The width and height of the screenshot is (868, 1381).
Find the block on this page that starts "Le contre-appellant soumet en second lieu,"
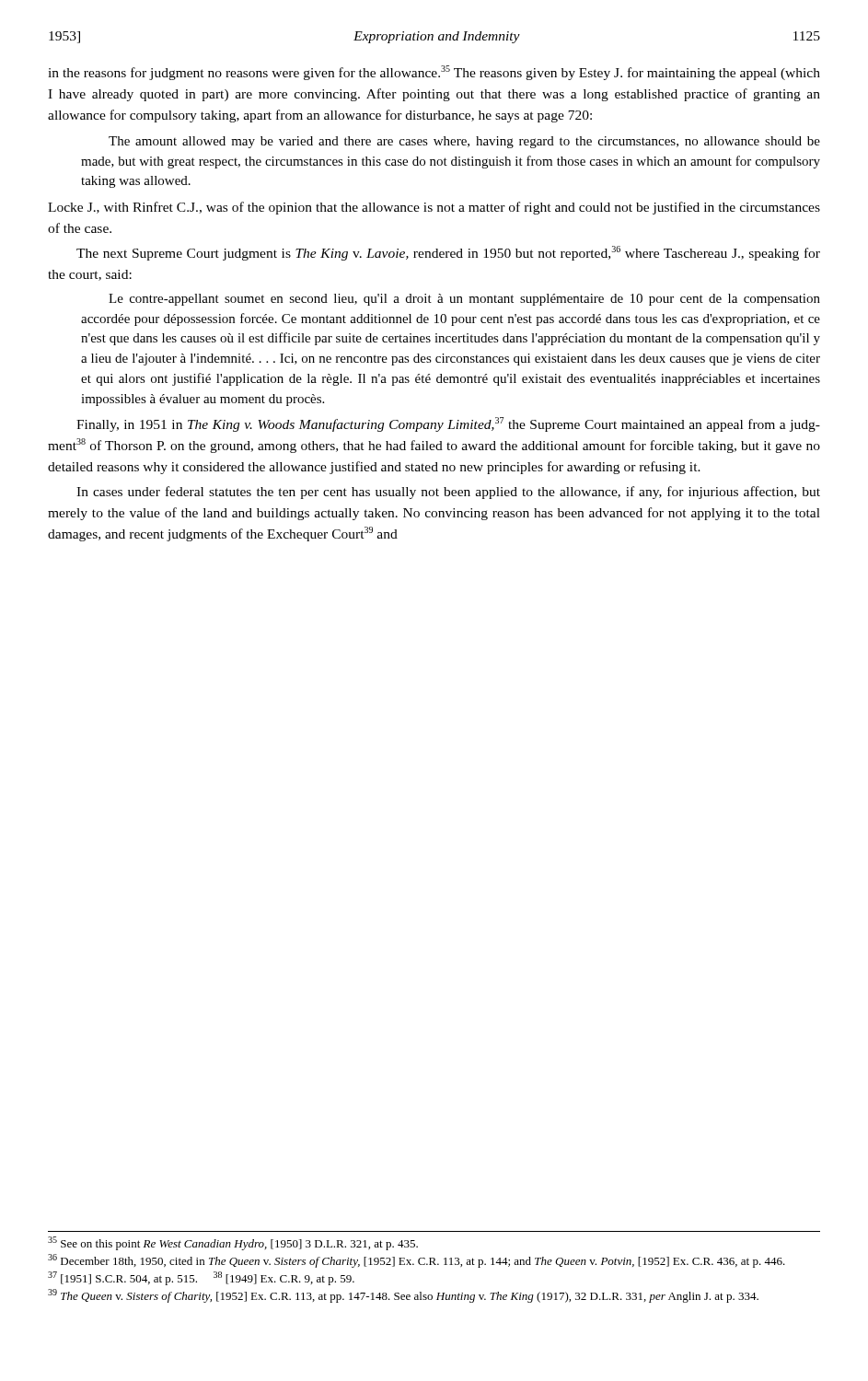click(x=451, y=349)
